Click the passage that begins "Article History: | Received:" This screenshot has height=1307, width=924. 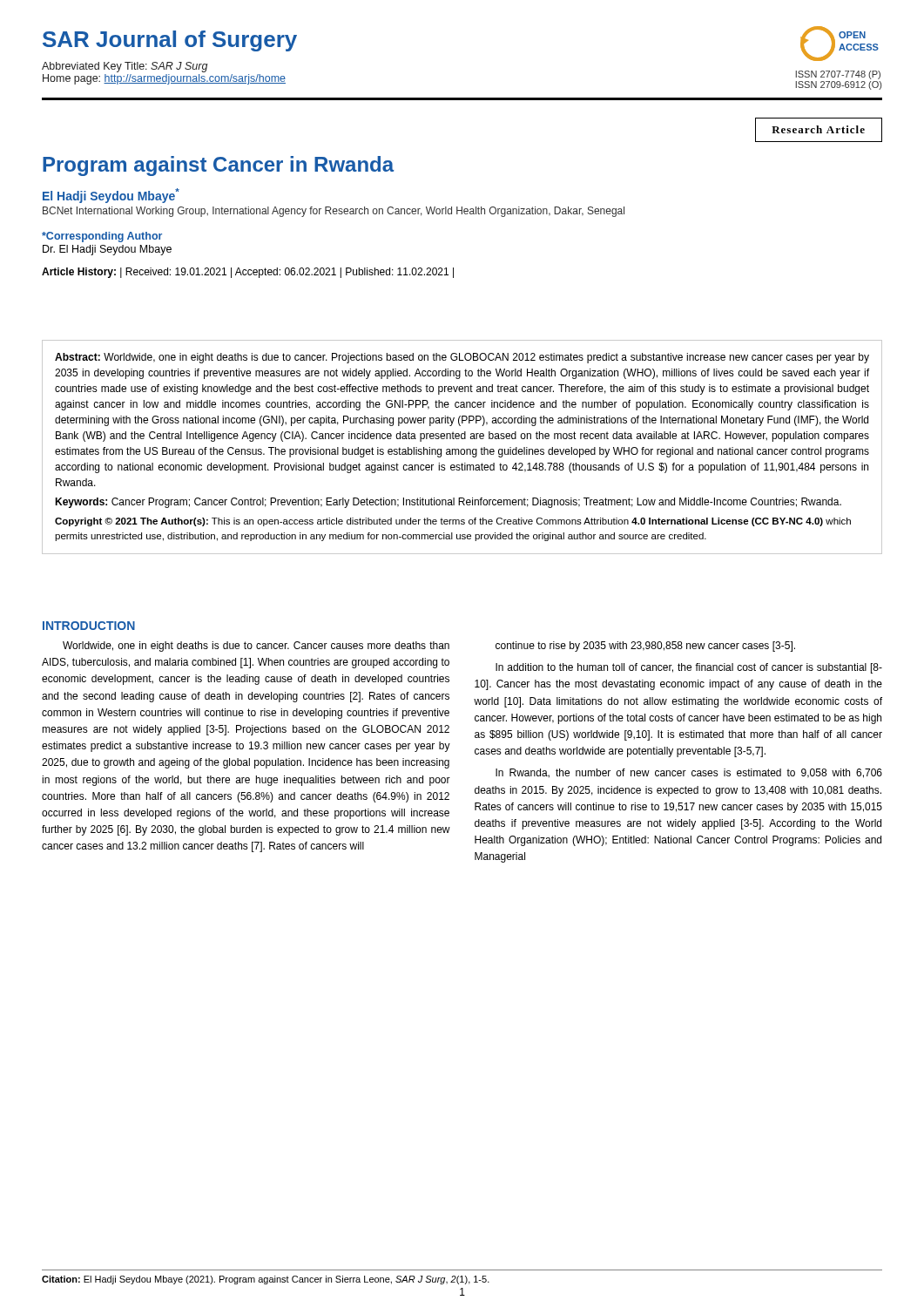coord(248,272)
